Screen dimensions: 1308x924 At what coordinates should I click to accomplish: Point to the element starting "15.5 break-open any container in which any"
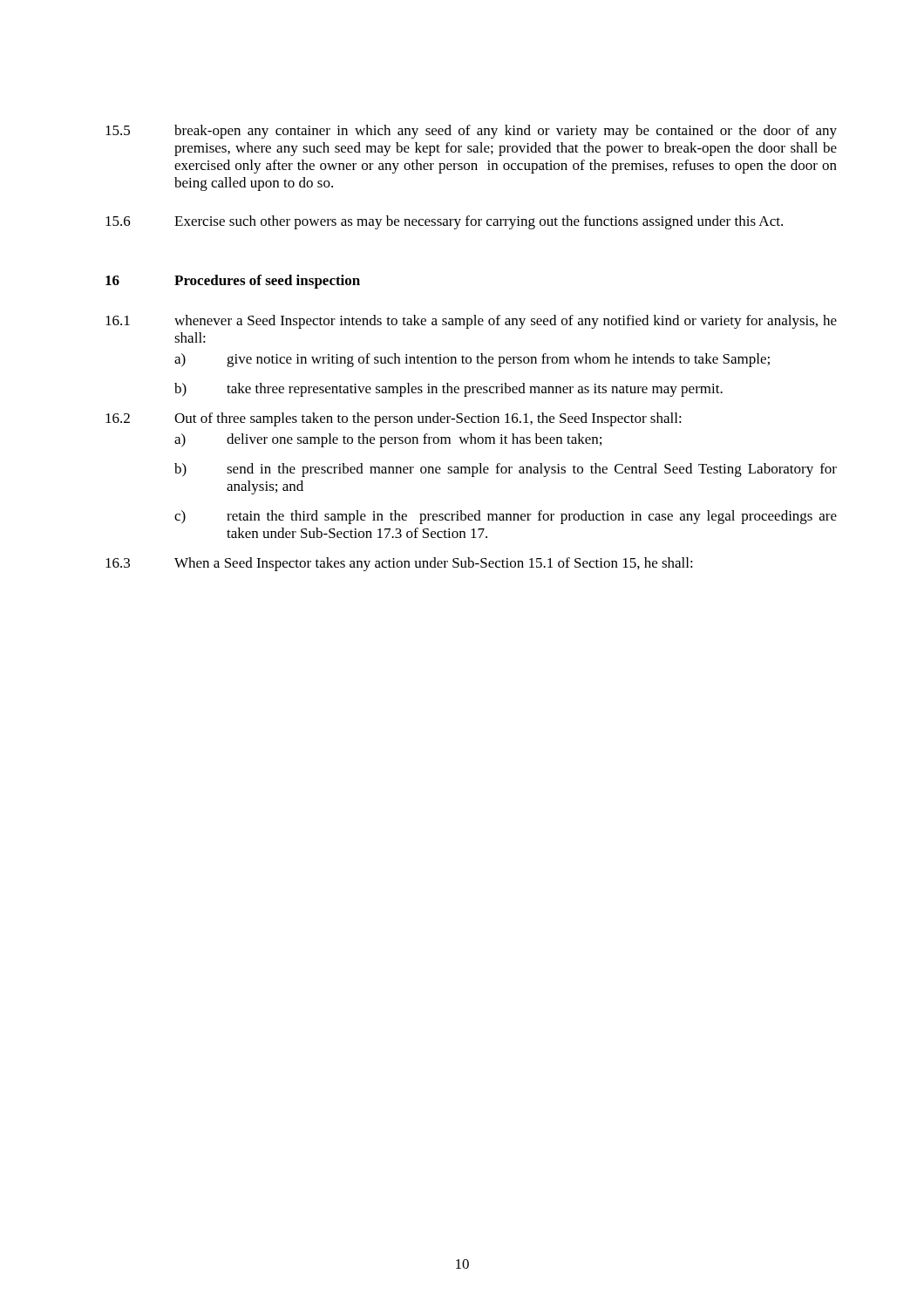pos(471,157)
